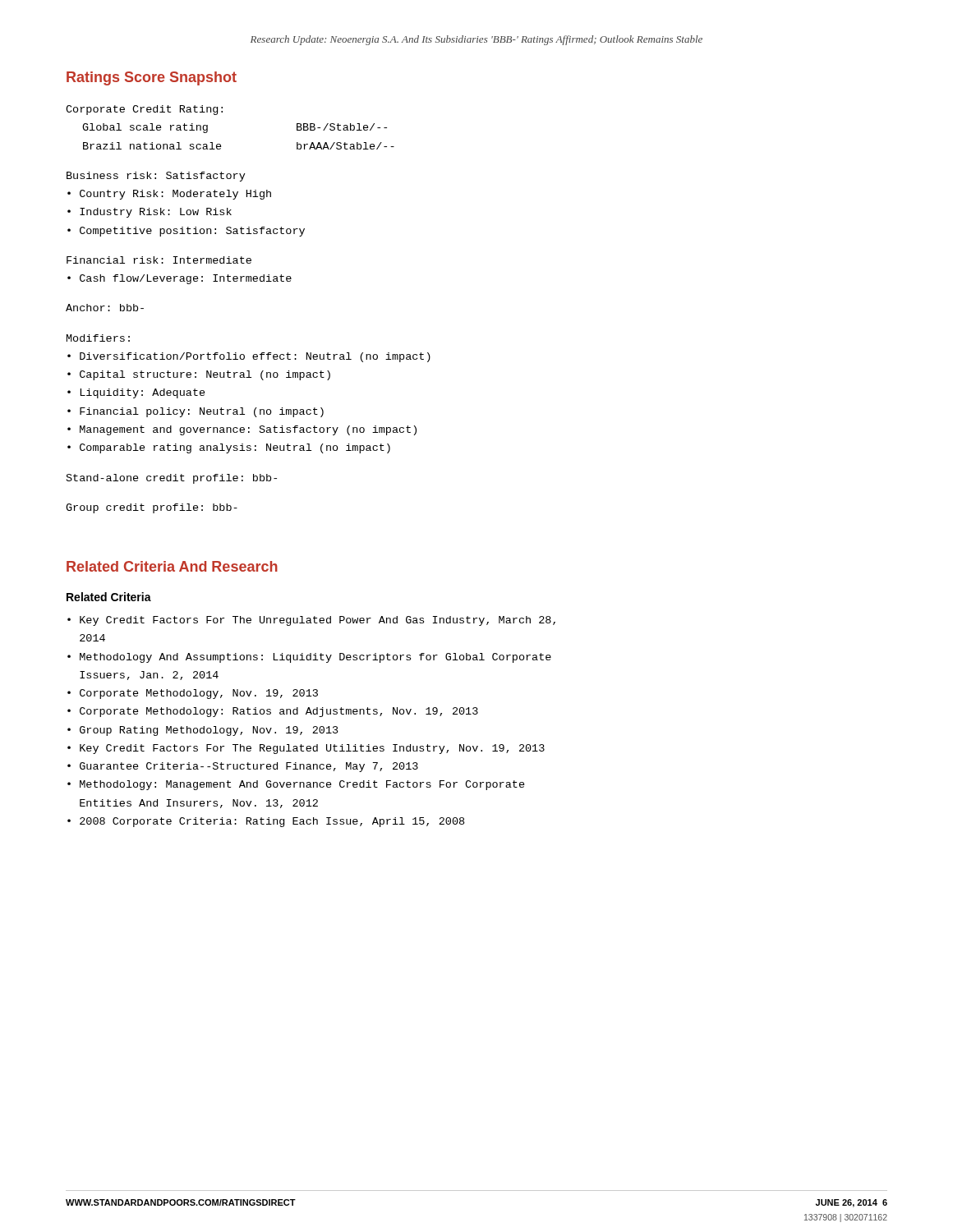Select the section header containing "Related Criteria And Research"
This screenshot has height=1232, width=953.
(172, 566)
